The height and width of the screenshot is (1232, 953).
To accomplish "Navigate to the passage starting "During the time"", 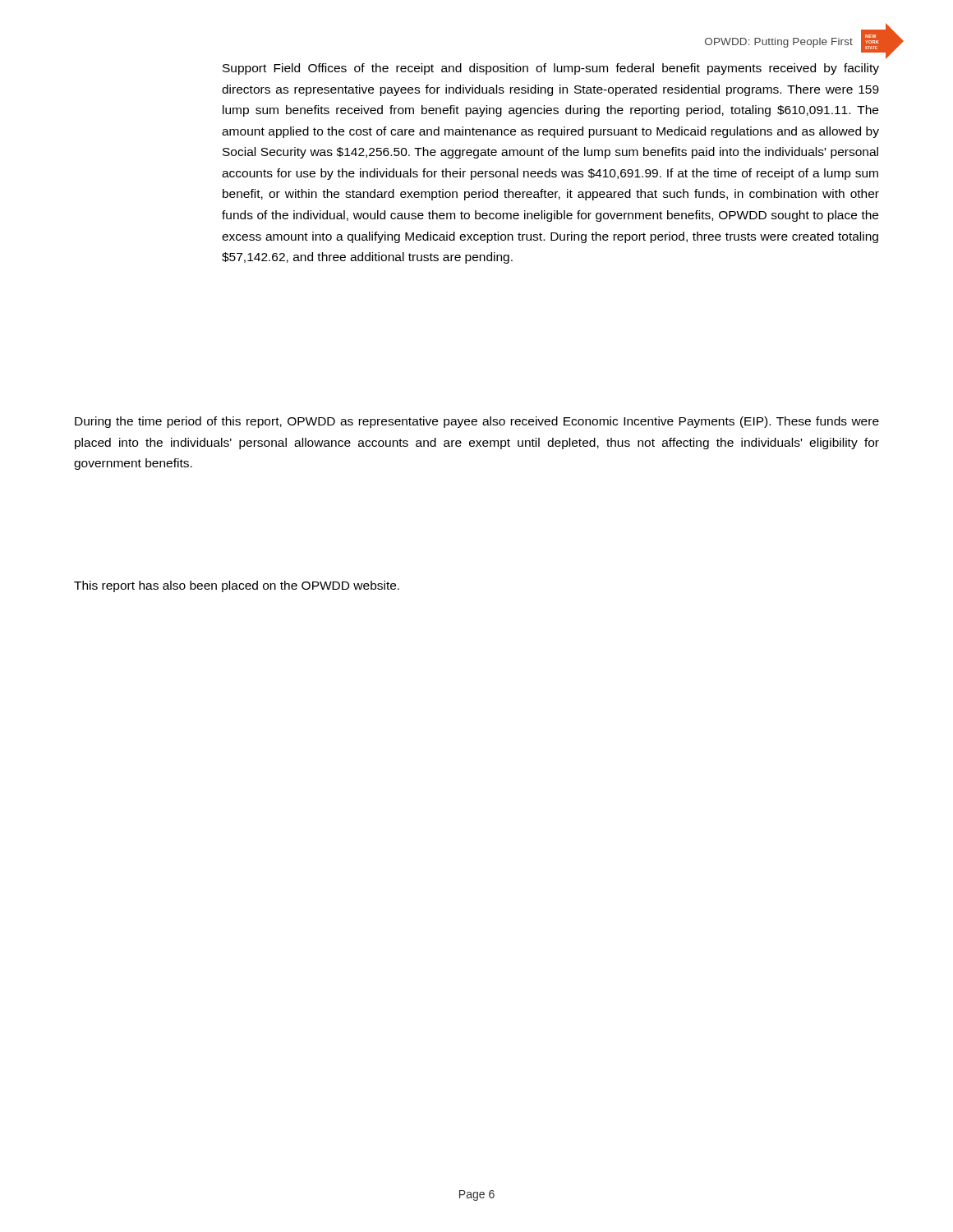I will (476, 442).
